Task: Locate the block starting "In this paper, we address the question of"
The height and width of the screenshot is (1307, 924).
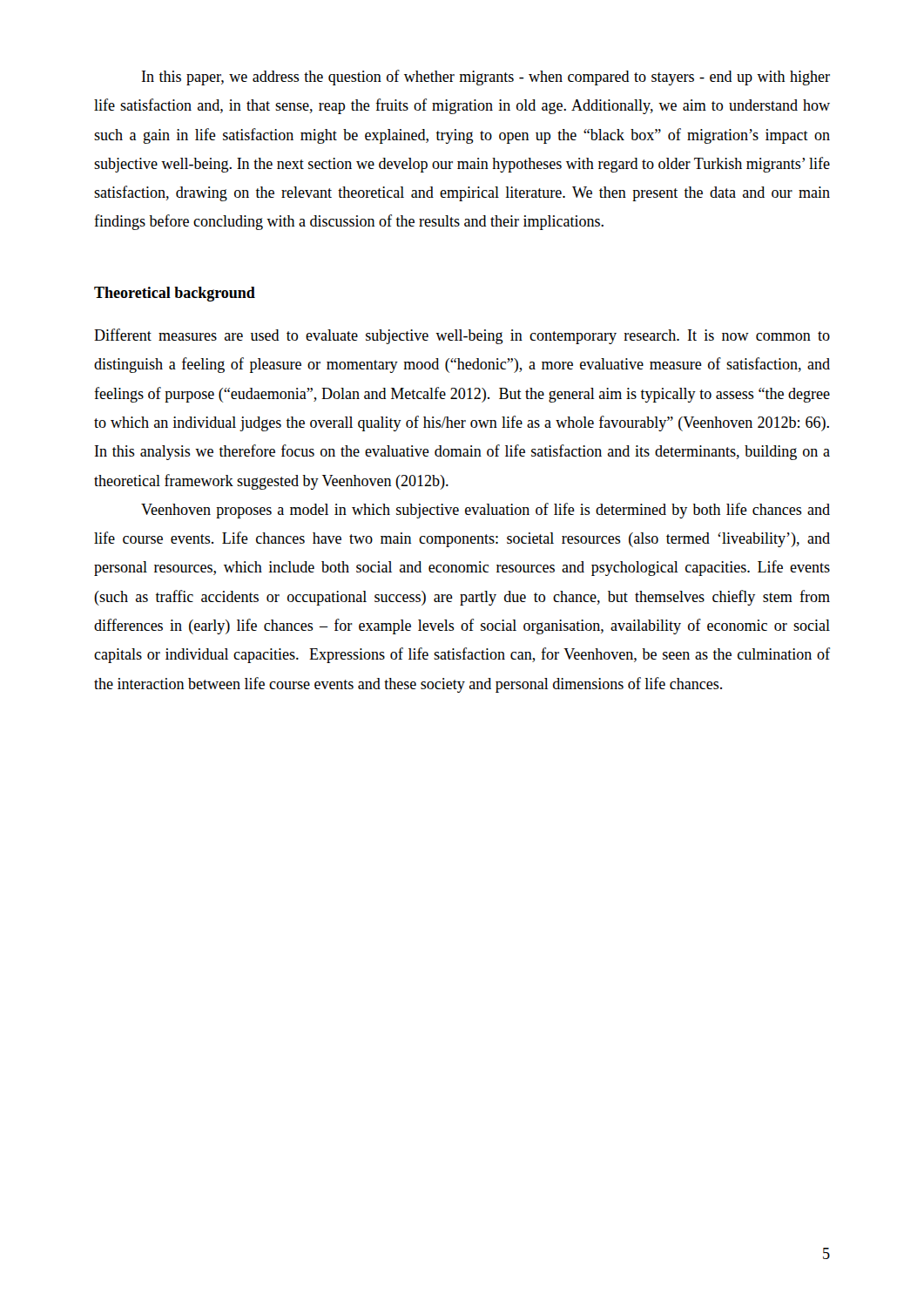Action: coord(462,150)
